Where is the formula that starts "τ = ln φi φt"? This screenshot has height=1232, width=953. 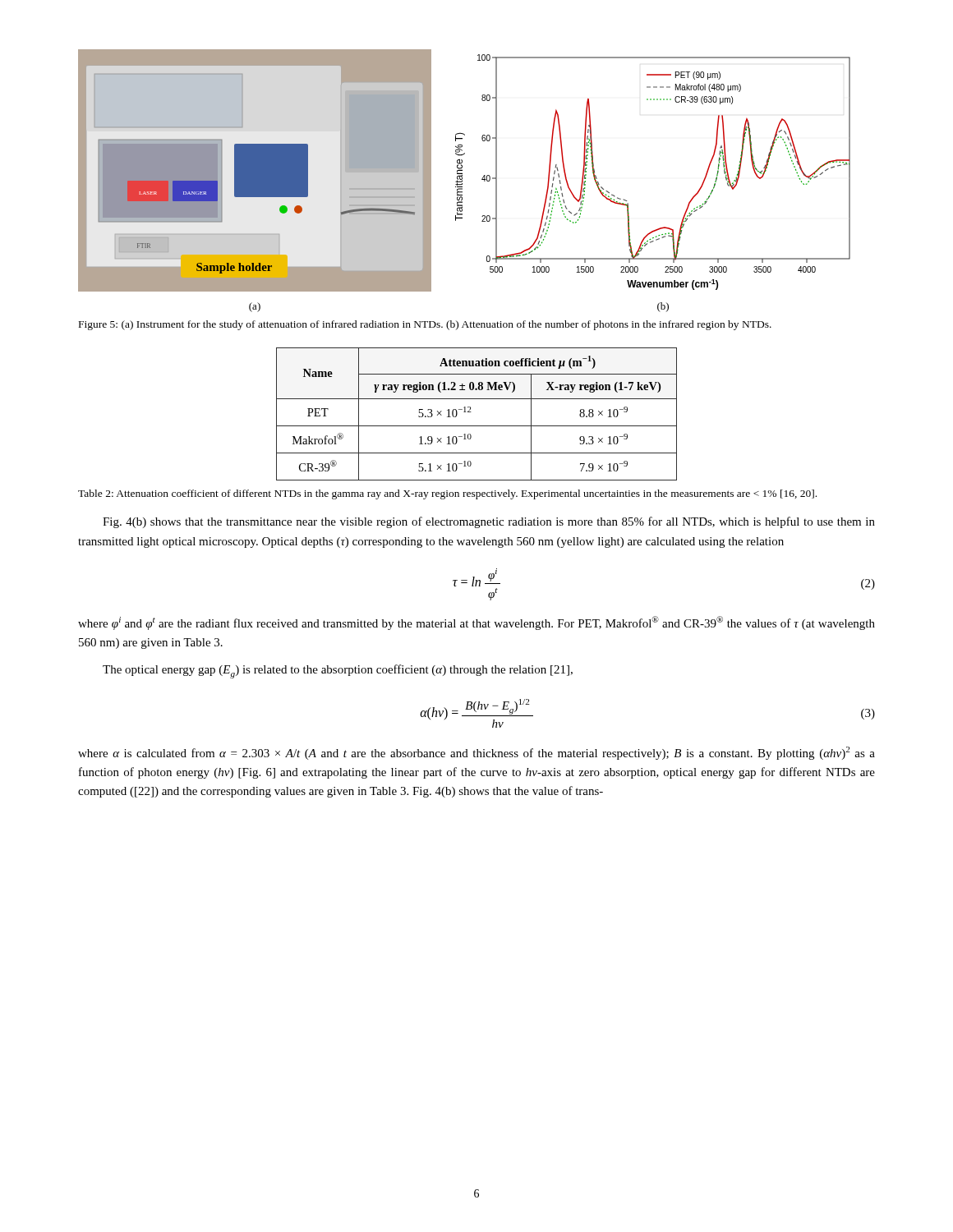click(x=476, y=584)
